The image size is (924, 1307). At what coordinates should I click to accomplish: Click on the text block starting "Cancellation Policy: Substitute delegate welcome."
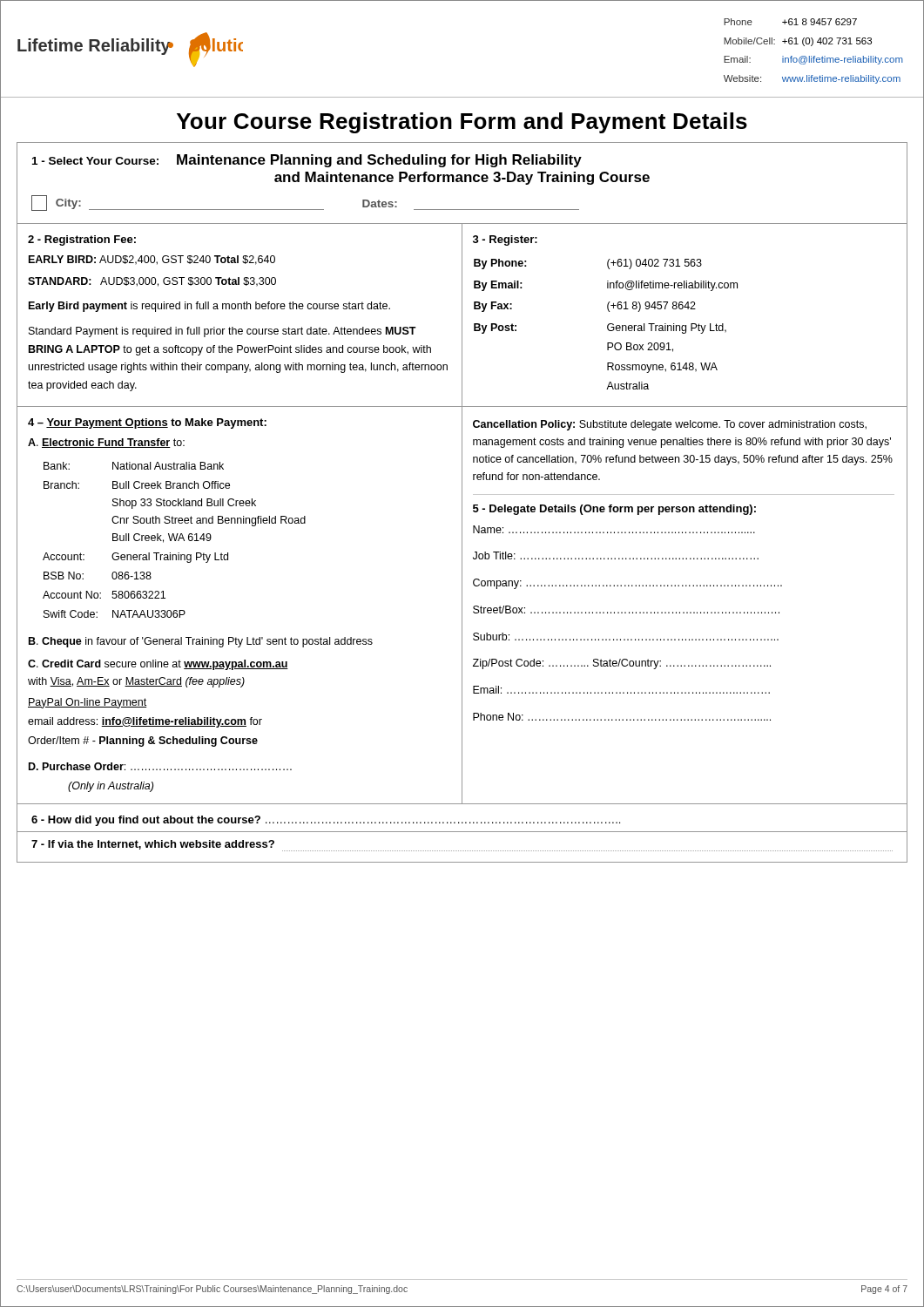[682, 450]
